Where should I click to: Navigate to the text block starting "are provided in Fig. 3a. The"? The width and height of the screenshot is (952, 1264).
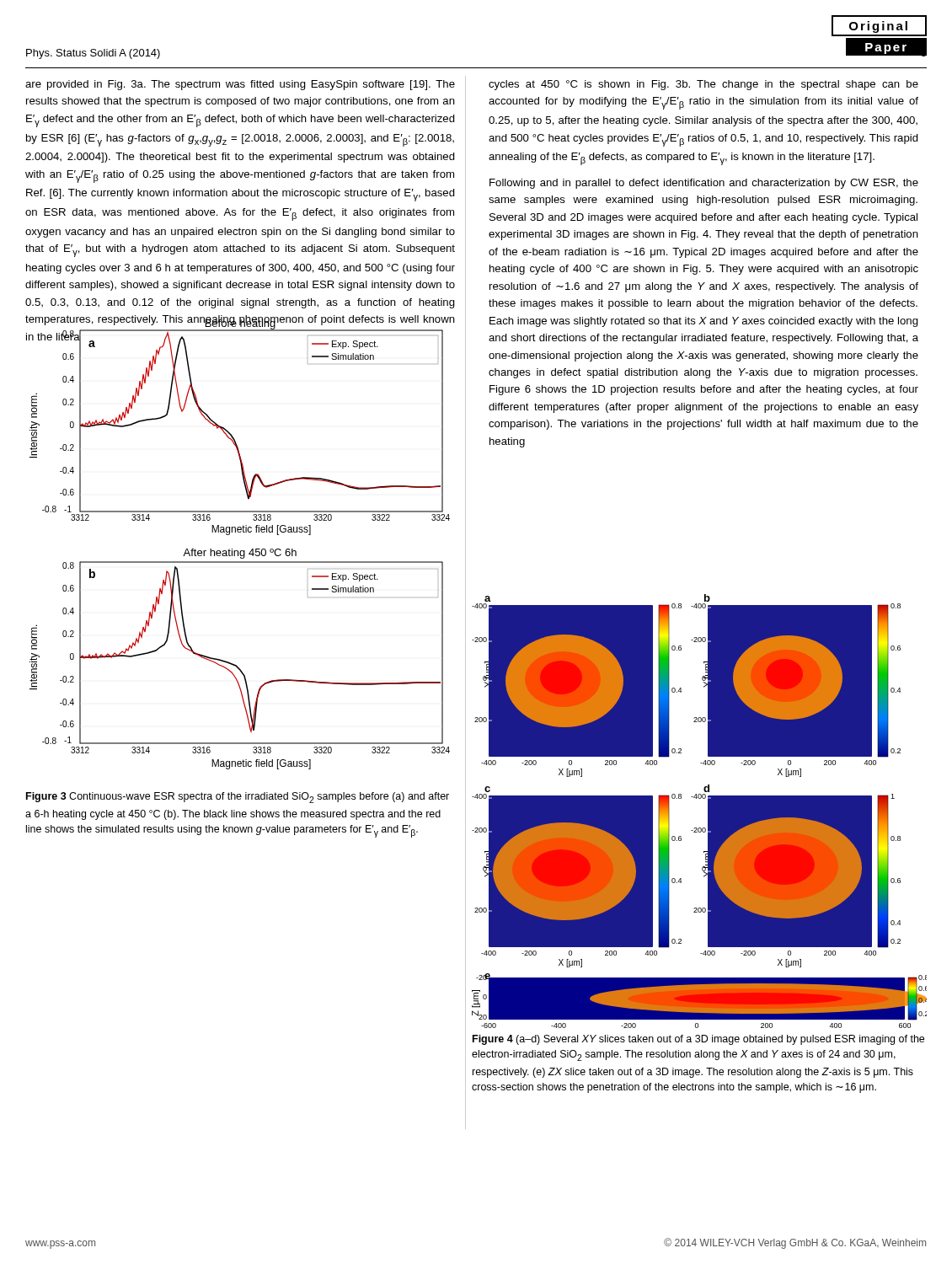click(x=240, y=210)
